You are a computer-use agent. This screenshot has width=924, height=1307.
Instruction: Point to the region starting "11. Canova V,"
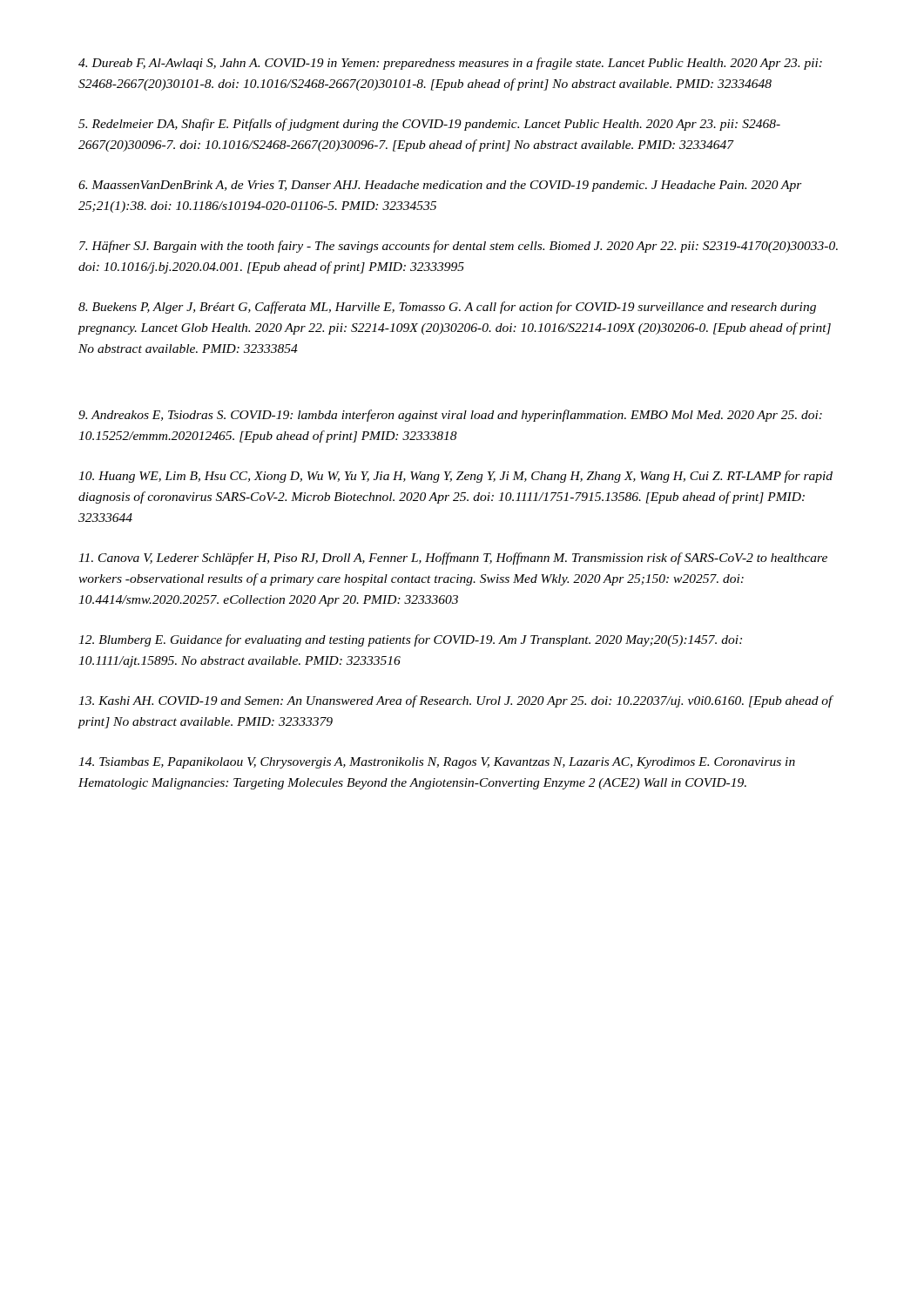[x=453, y=578]
